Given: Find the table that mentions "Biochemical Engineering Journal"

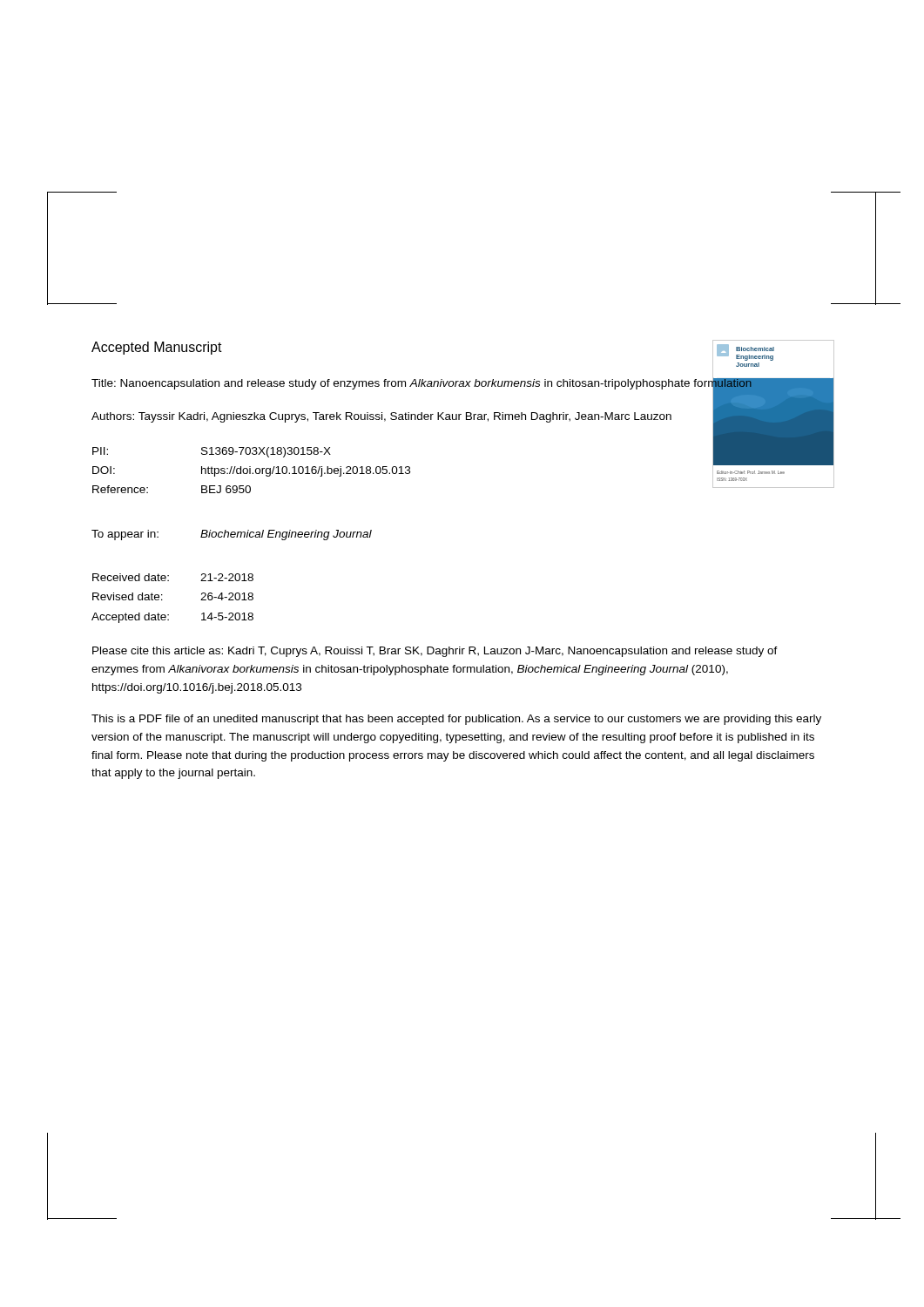Looking at the screenshot, I should click(x=457, y=534).
